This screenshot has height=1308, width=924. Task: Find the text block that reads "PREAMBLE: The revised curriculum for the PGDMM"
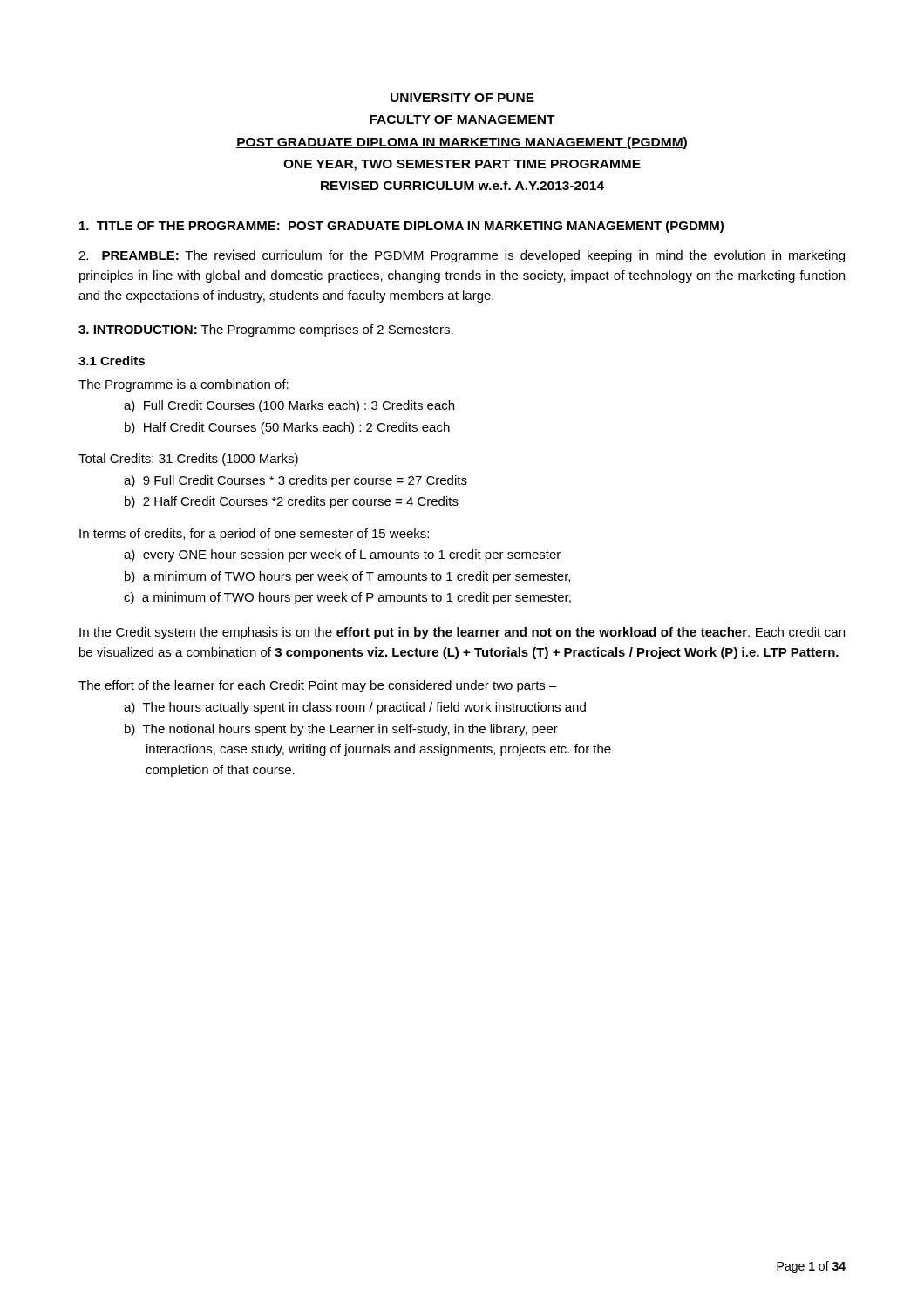coord(462,275)
